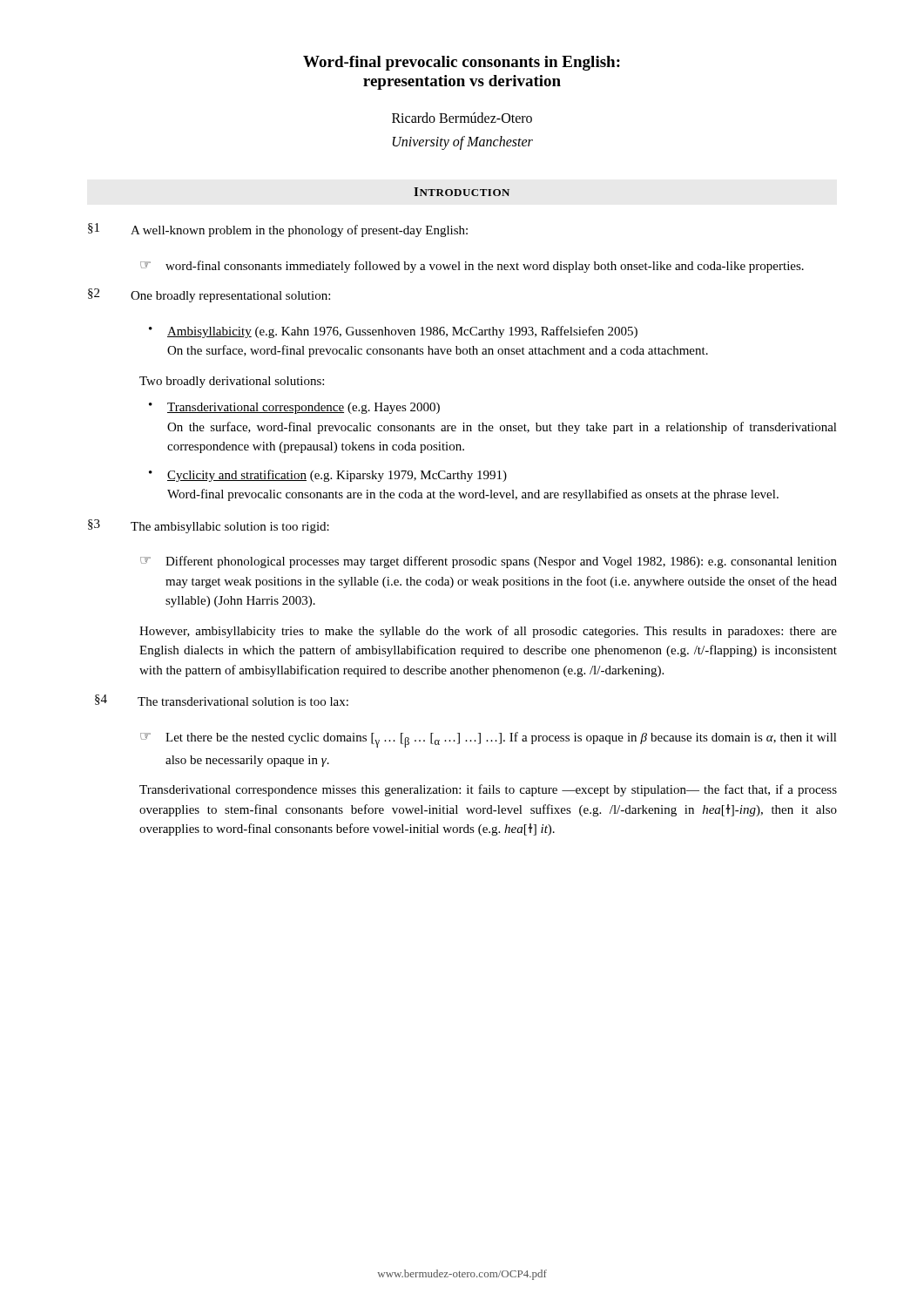Find the element starting "• Transderivational correspondence (e.g. Hayes 2000) On the"

tap(492, 427)
